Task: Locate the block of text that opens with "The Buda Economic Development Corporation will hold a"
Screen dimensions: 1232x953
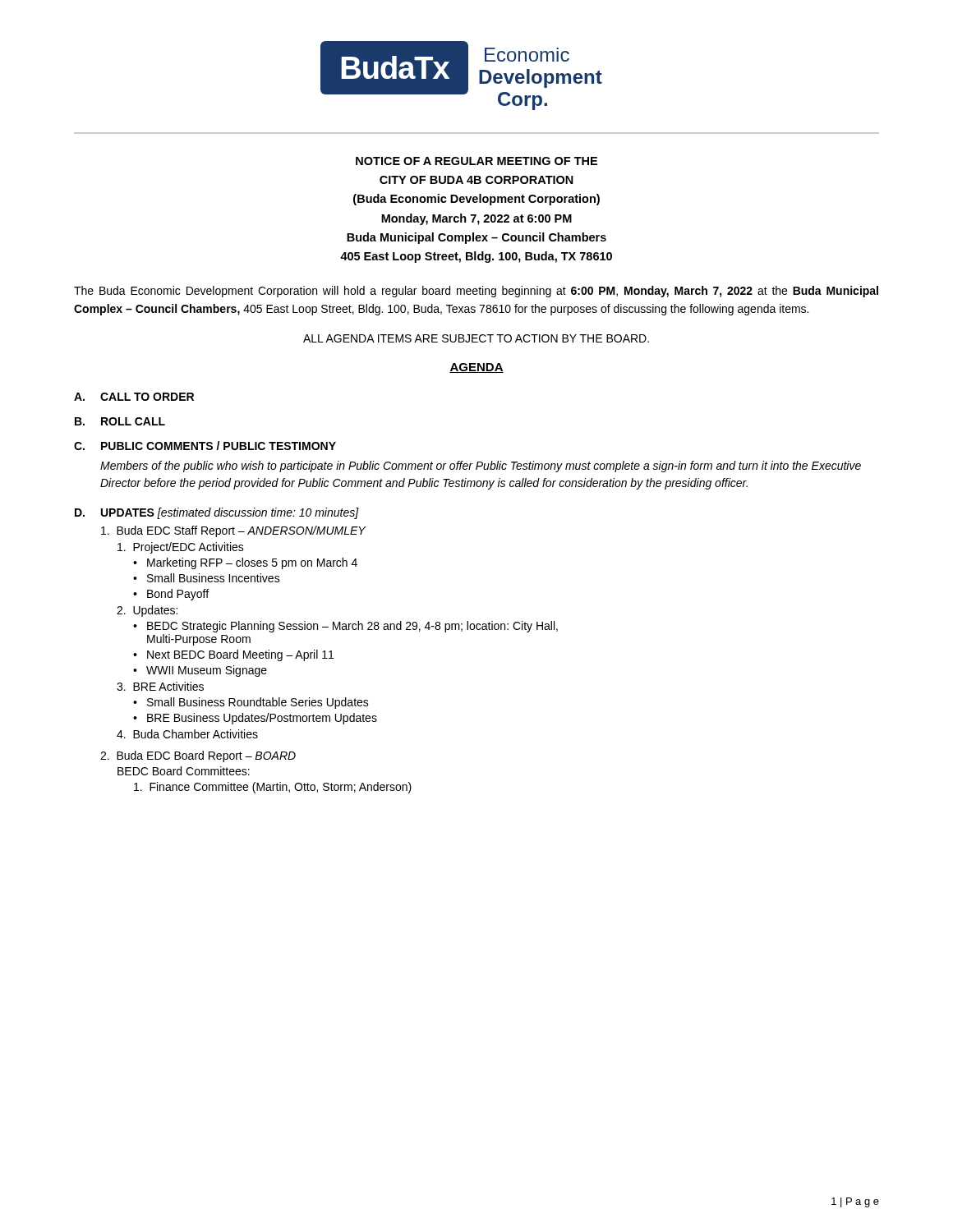Action: click(476, 300)
